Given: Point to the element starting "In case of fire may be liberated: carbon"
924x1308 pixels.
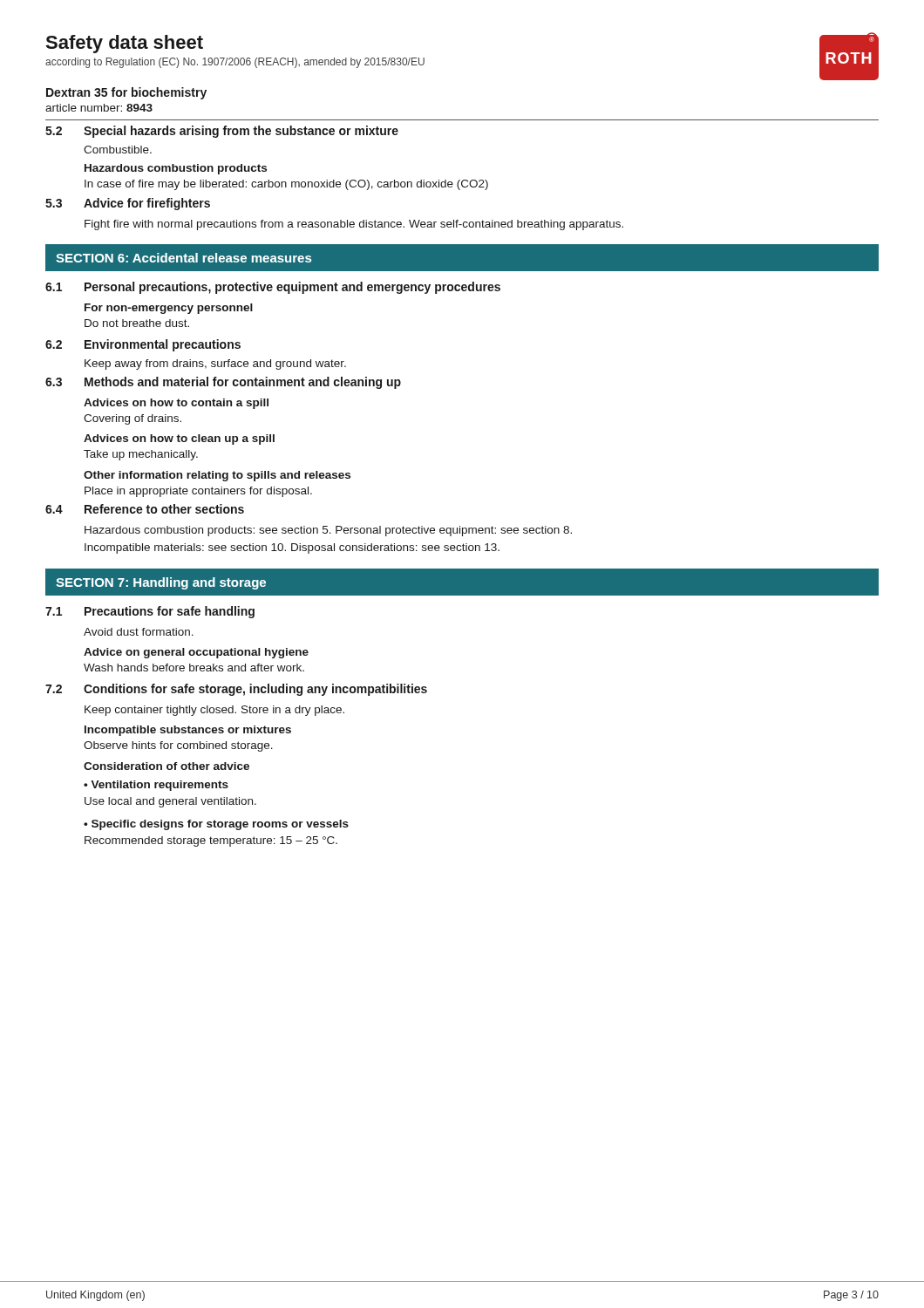Looking at the screenshot, I should pyautogui.click(x=286, y=184).
